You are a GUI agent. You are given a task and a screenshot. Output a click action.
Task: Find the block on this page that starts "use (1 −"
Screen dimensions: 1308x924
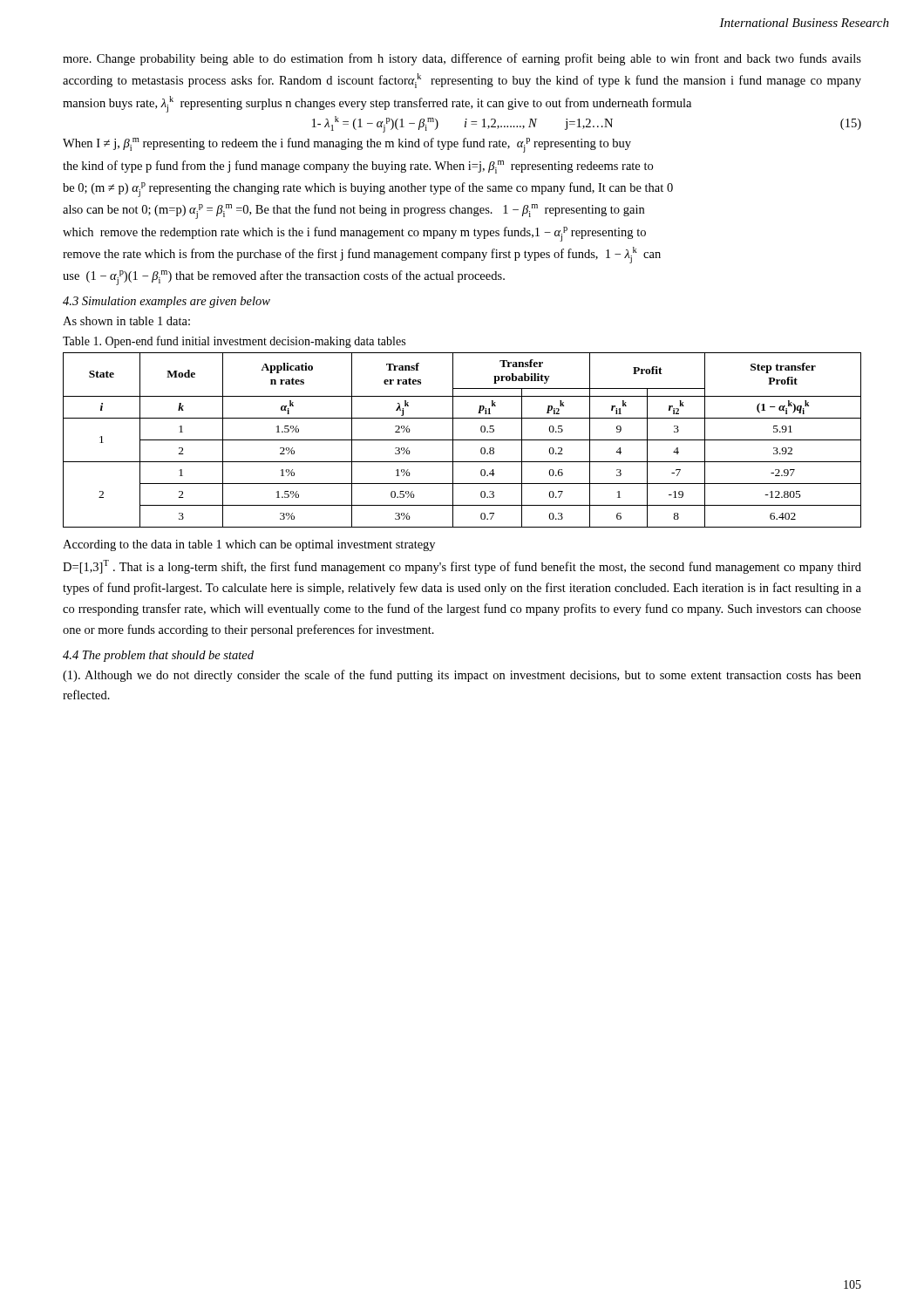[284, 276]
